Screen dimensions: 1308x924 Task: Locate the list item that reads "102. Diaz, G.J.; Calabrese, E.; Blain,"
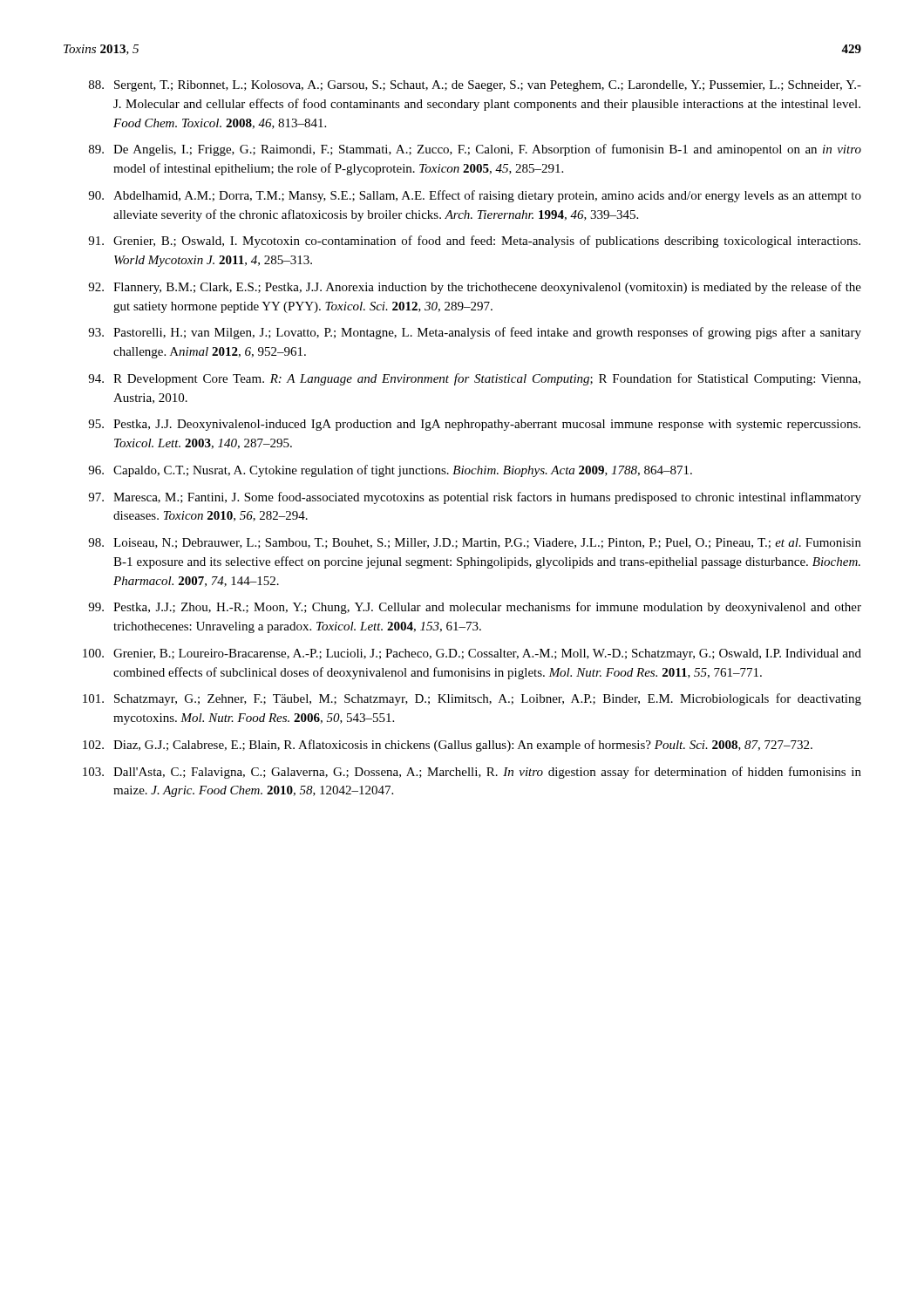(462, 745)
